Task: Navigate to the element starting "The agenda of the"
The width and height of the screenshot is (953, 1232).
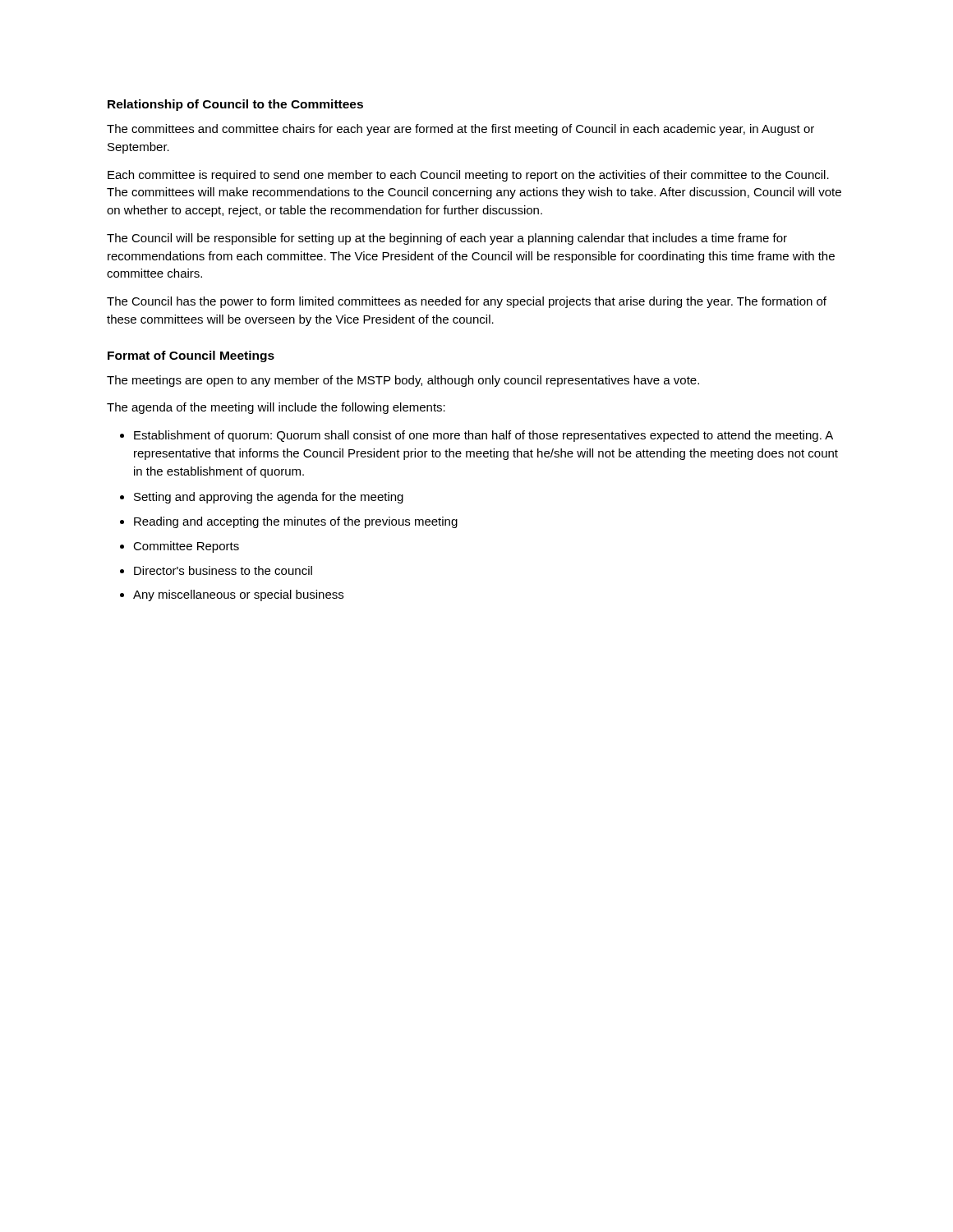Action: coord(276,407)
